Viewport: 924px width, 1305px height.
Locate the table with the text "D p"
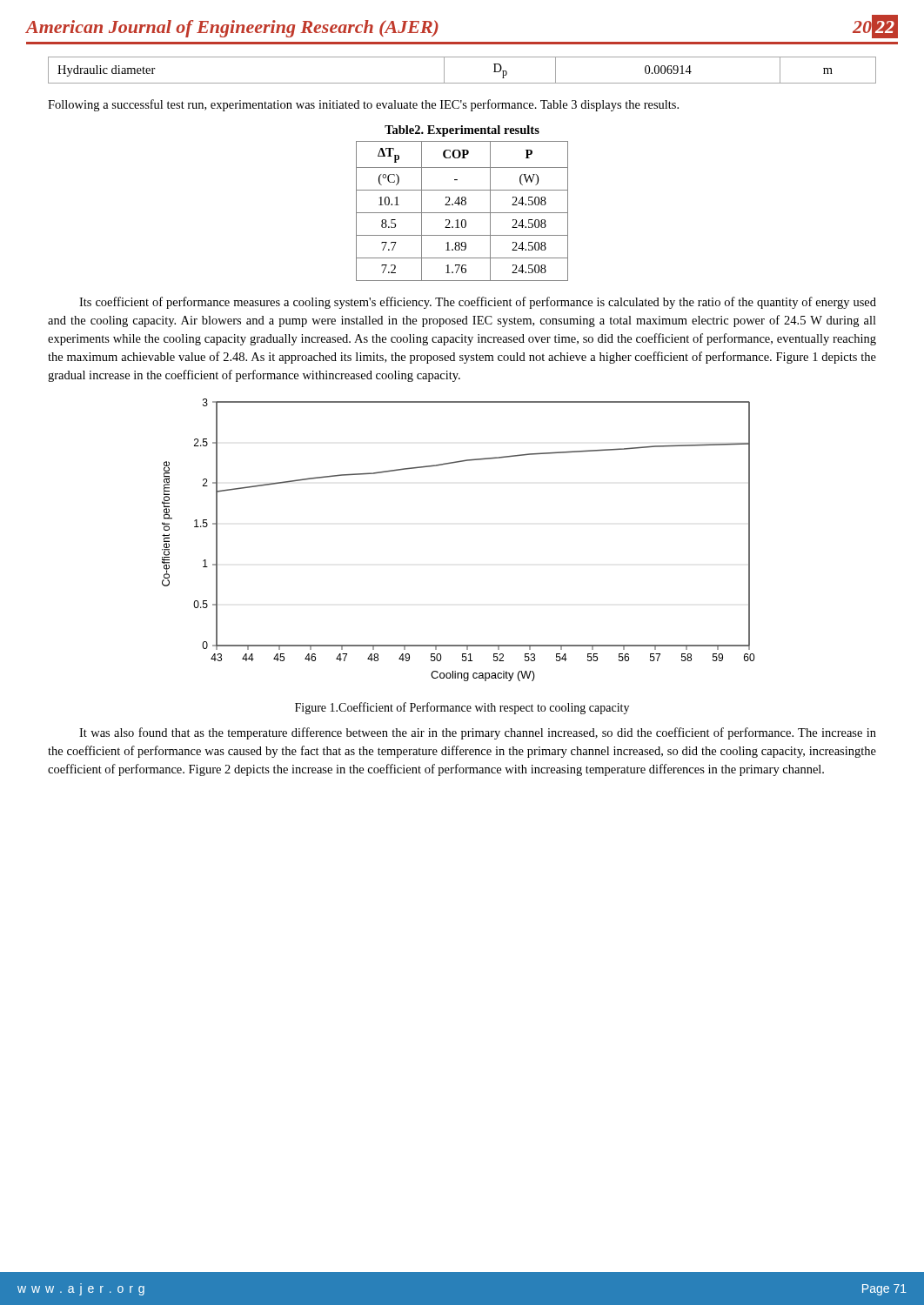(462, 70)
